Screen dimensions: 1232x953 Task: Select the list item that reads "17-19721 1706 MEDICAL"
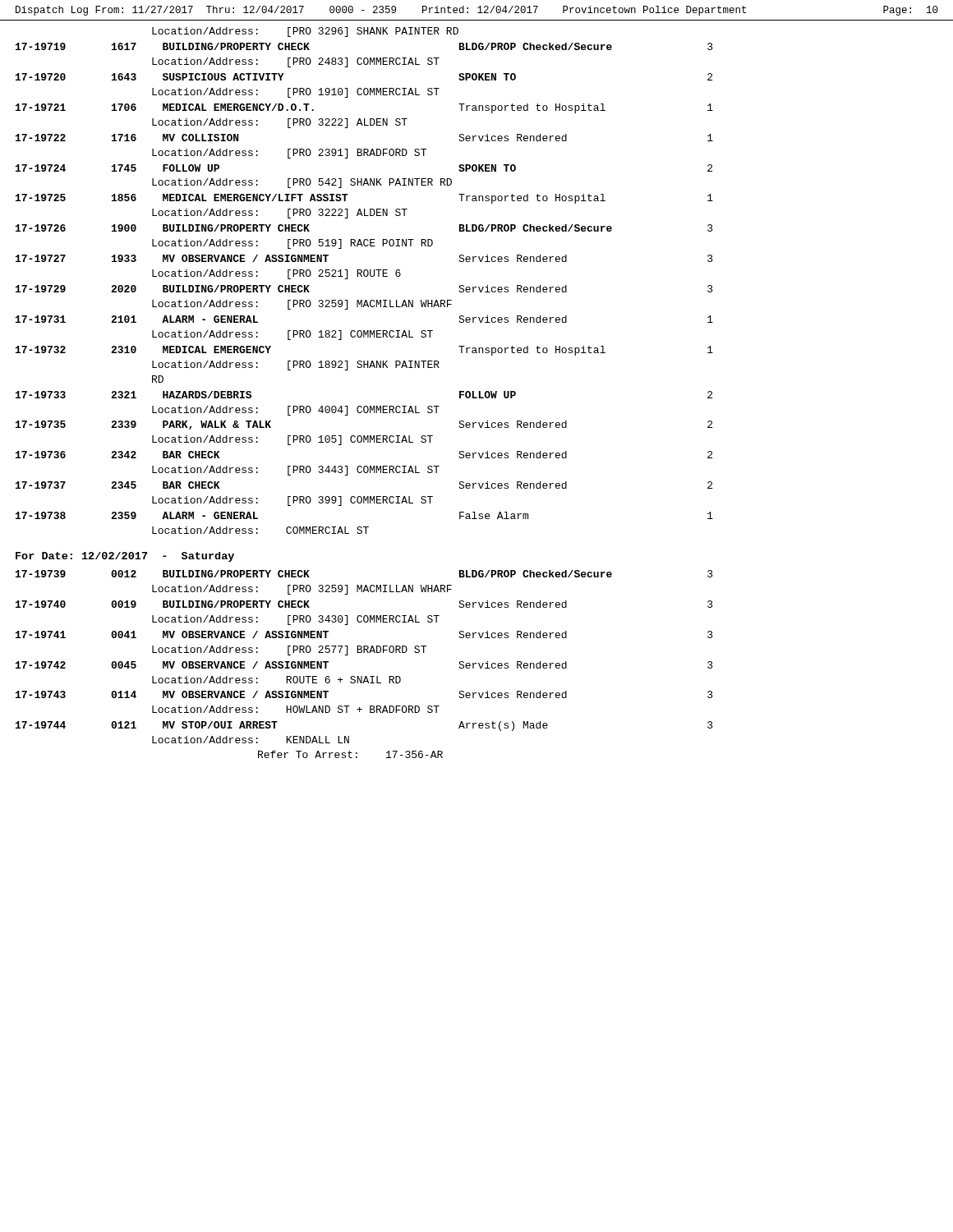(x=476, y=116)
